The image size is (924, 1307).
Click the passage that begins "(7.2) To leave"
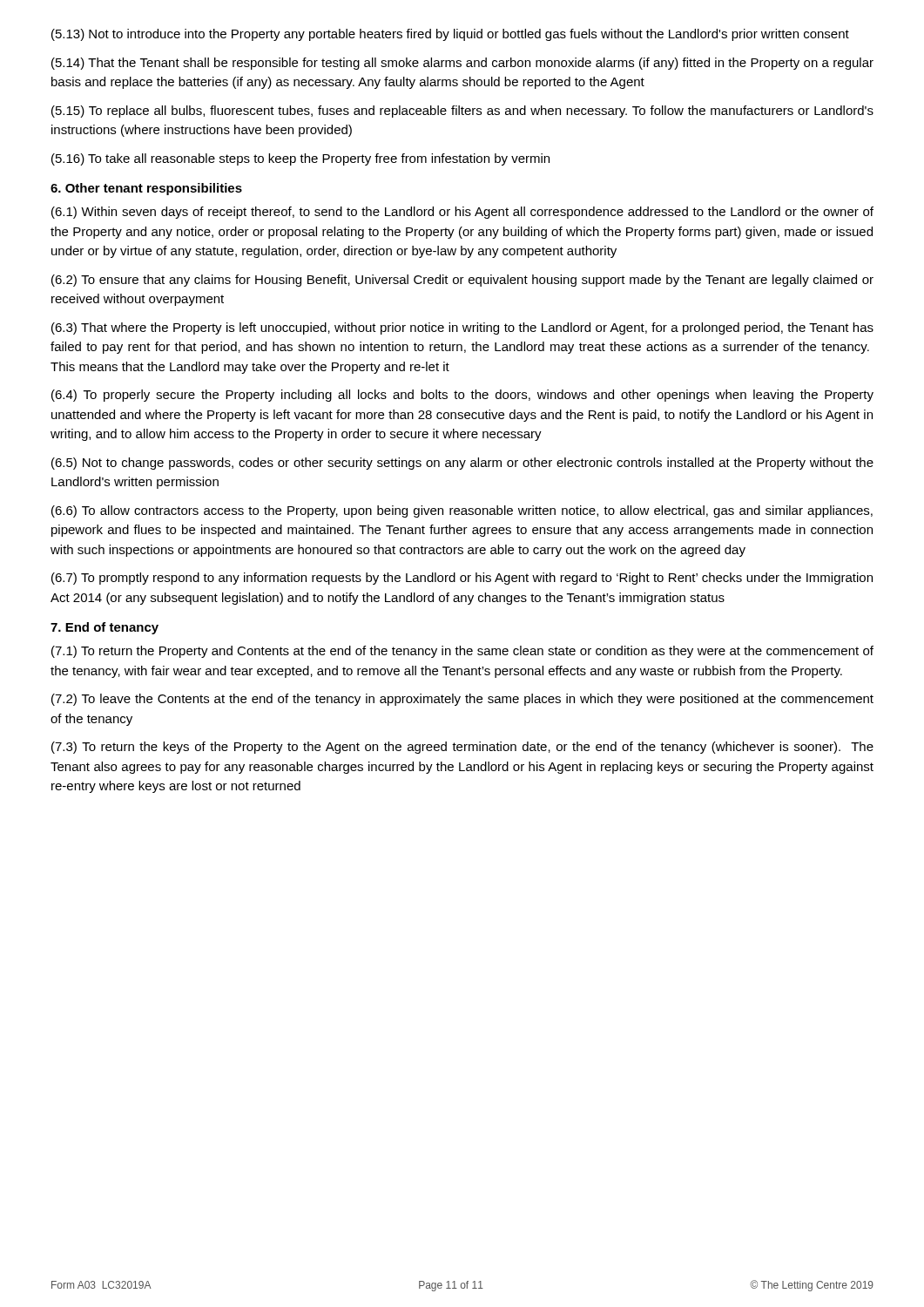pyautogui.click(x=462, y=709)
